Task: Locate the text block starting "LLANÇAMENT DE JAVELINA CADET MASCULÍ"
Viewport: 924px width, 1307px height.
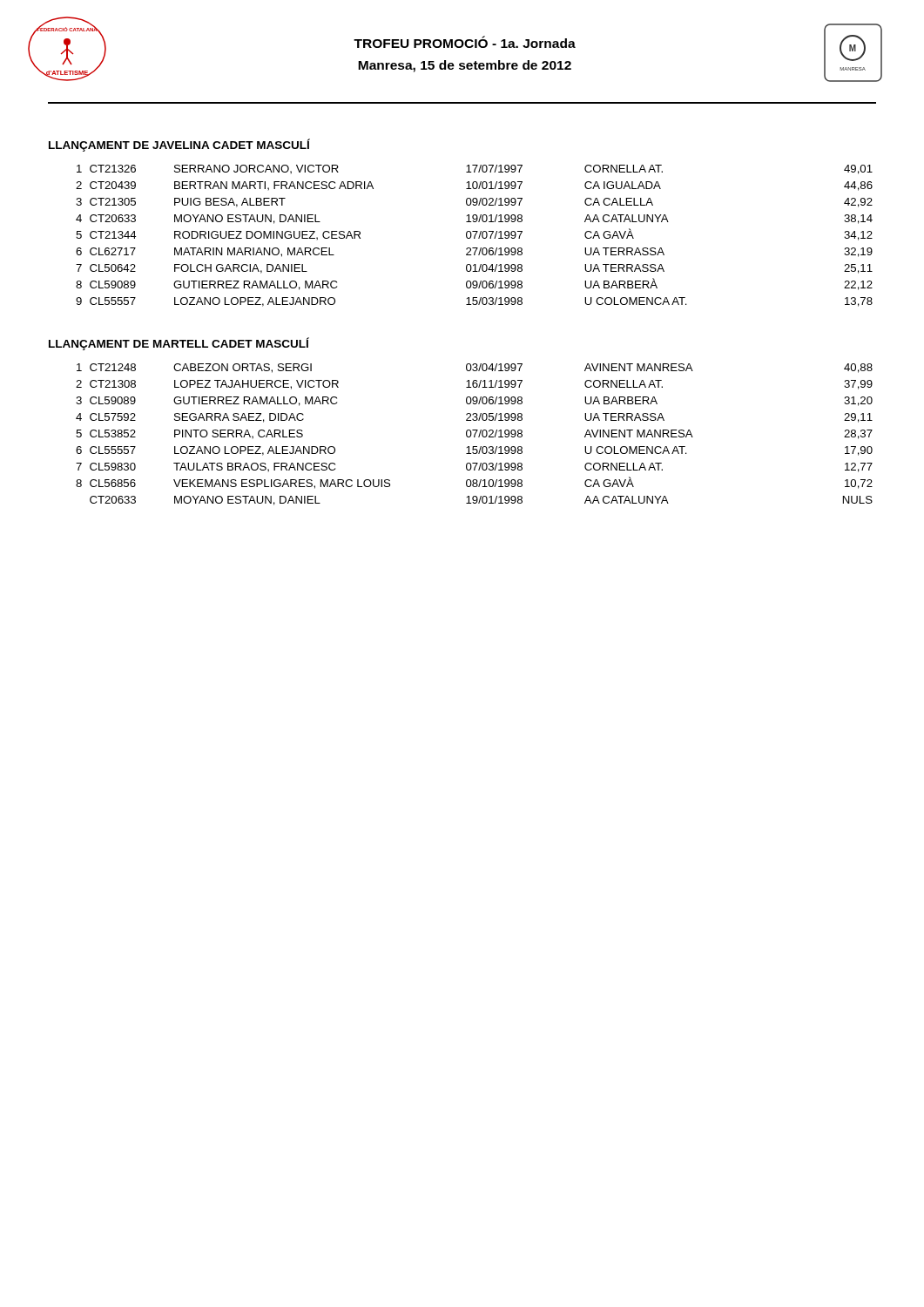Action: point(179,145)
